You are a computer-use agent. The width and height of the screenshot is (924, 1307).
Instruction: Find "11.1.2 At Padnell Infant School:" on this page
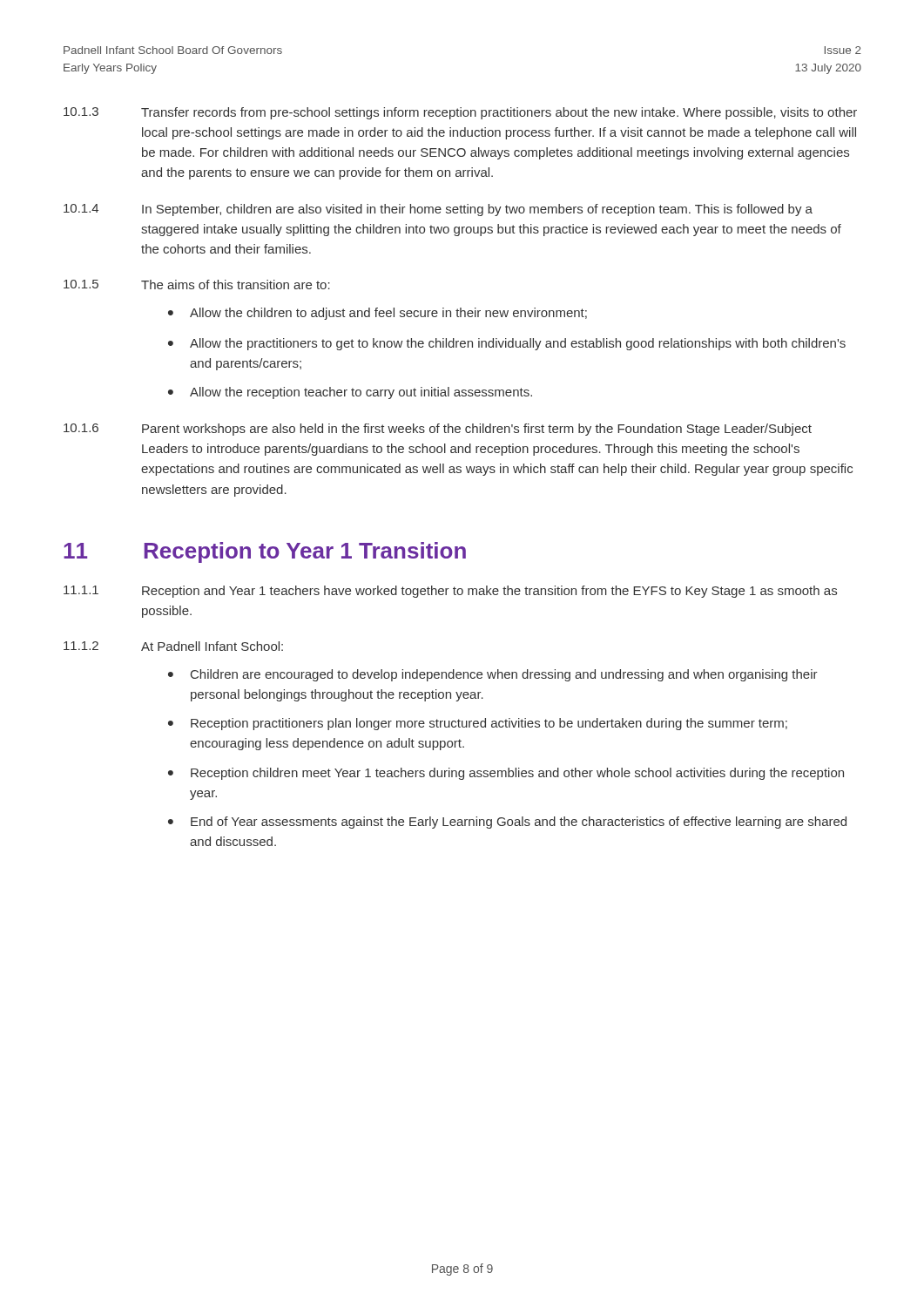tap(173, 646)
